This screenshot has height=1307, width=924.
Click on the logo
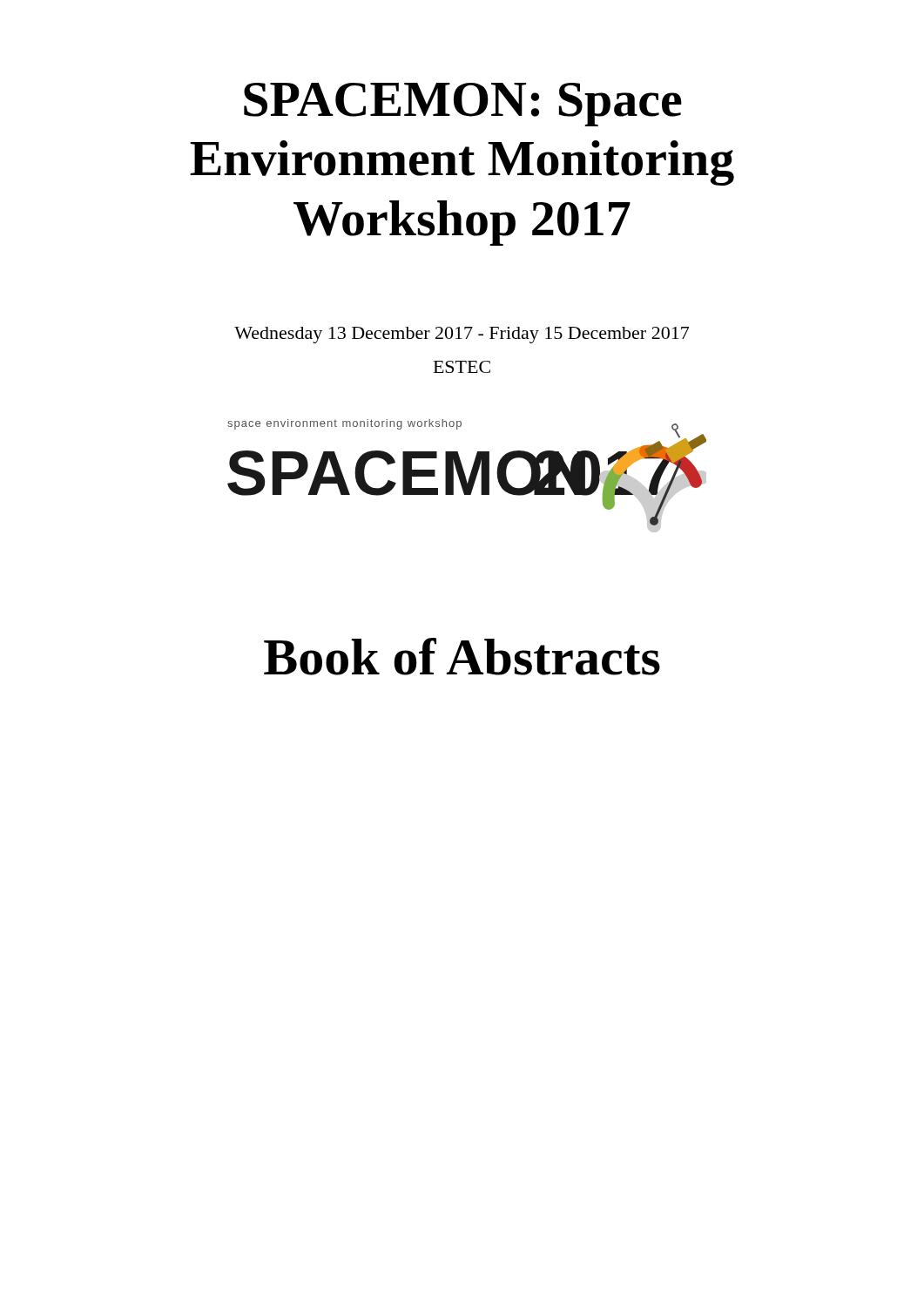462,478
